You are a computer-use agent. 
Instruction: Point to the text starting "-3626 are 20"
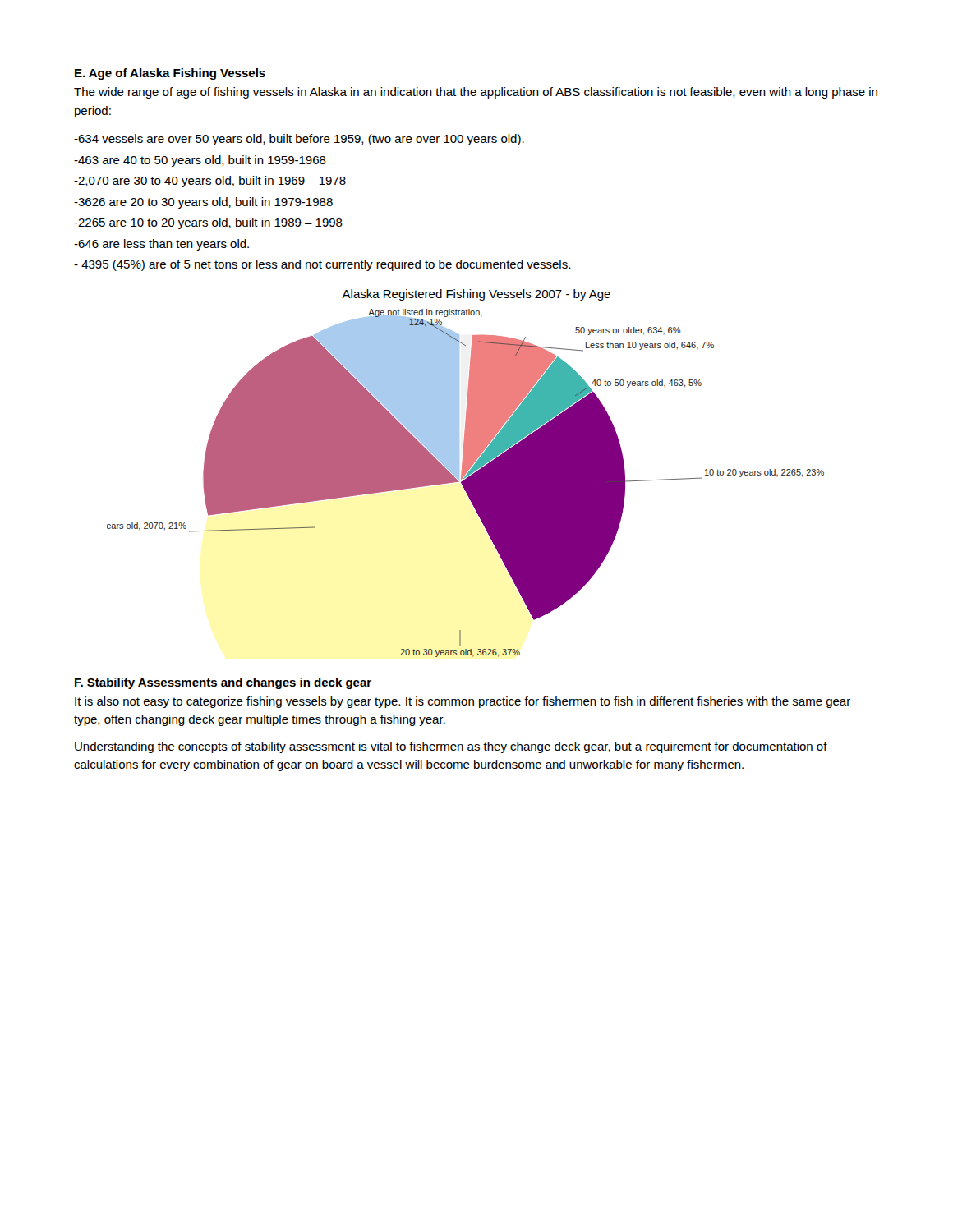point(203,201)
